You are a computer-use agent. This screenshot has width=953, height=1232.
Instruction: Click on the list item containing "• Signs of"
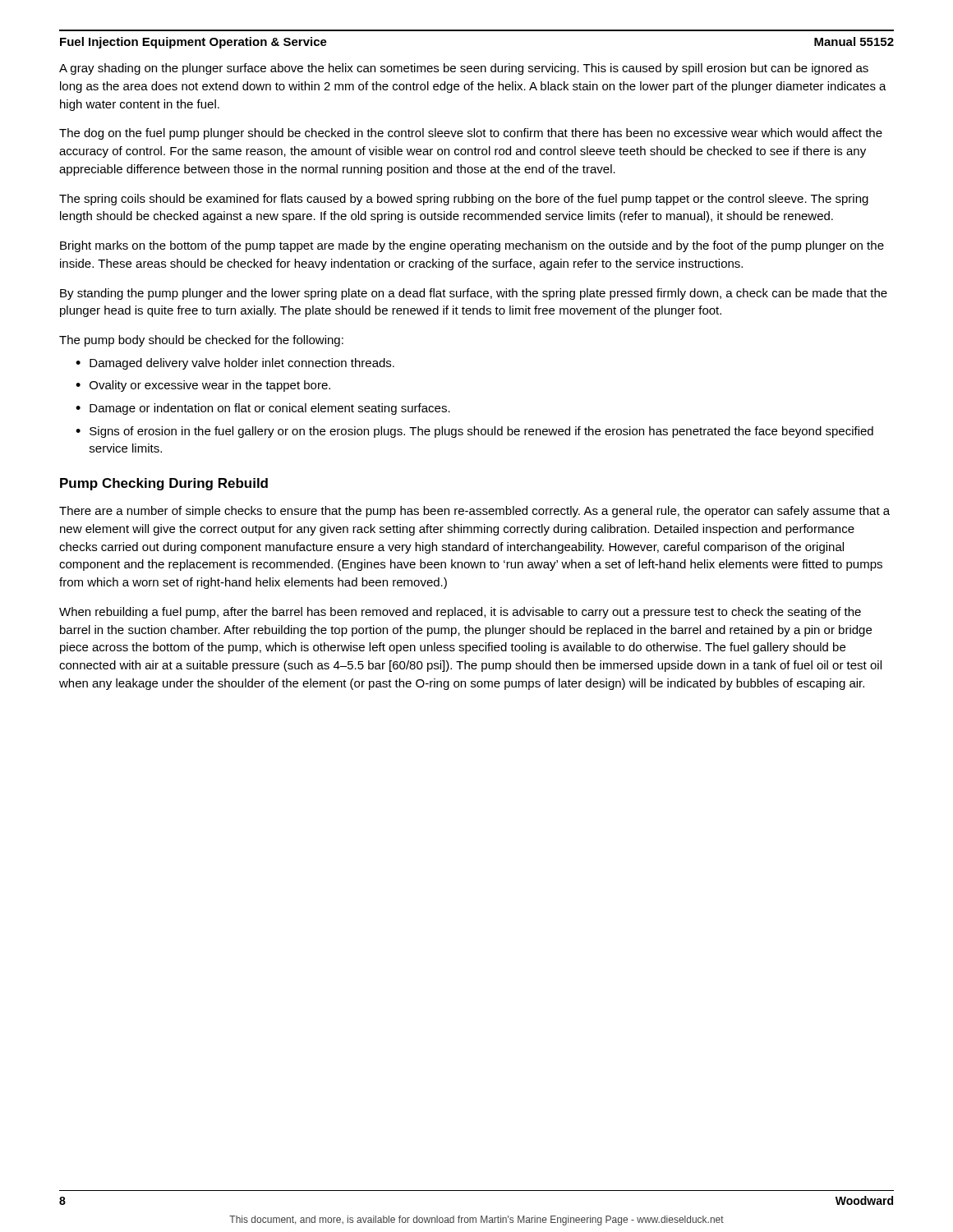tap(485, 440)
